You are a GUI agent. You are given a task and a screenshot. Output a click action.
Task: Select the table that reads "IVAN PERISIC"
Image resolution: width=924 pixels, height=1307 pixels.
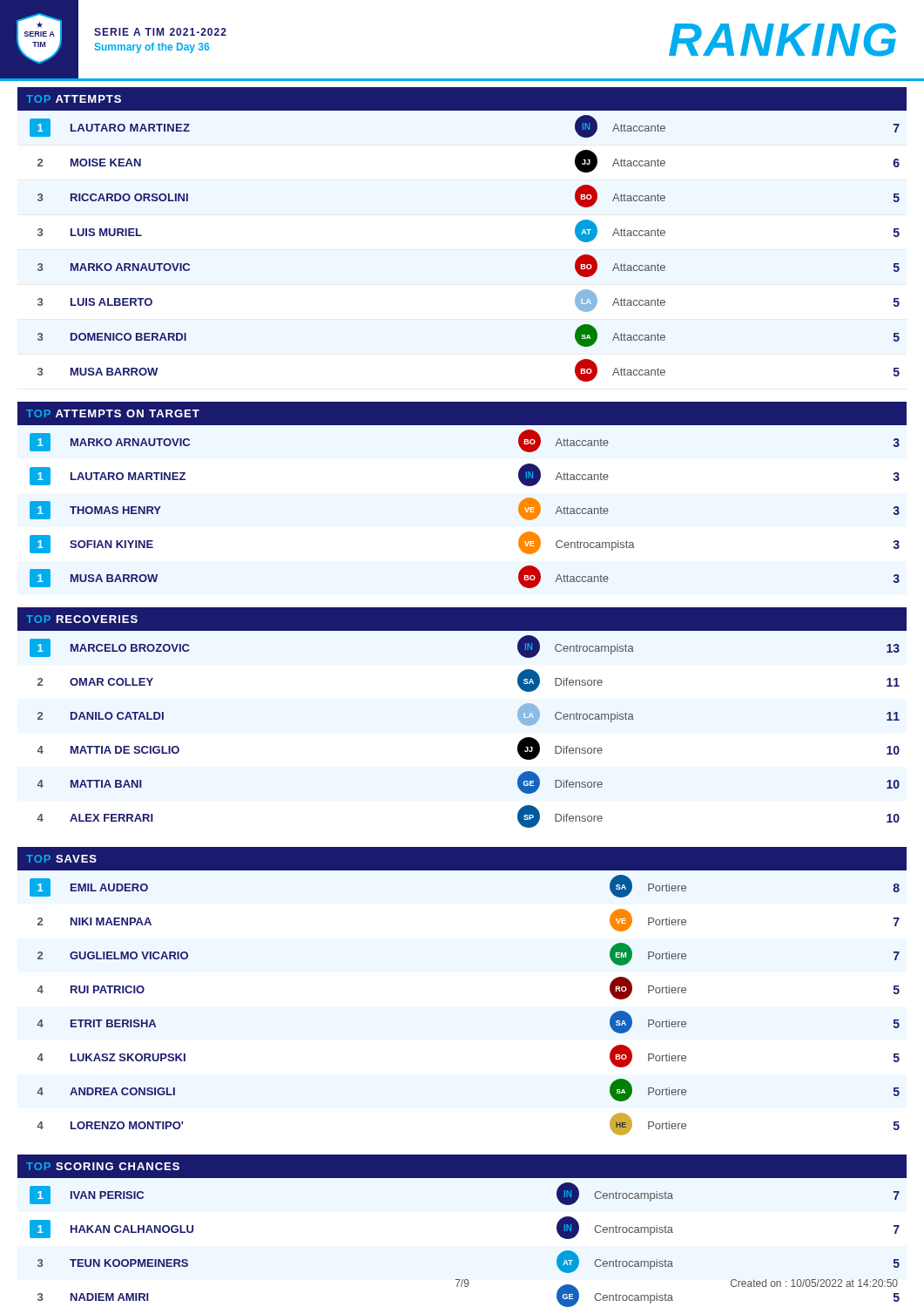462,1242
